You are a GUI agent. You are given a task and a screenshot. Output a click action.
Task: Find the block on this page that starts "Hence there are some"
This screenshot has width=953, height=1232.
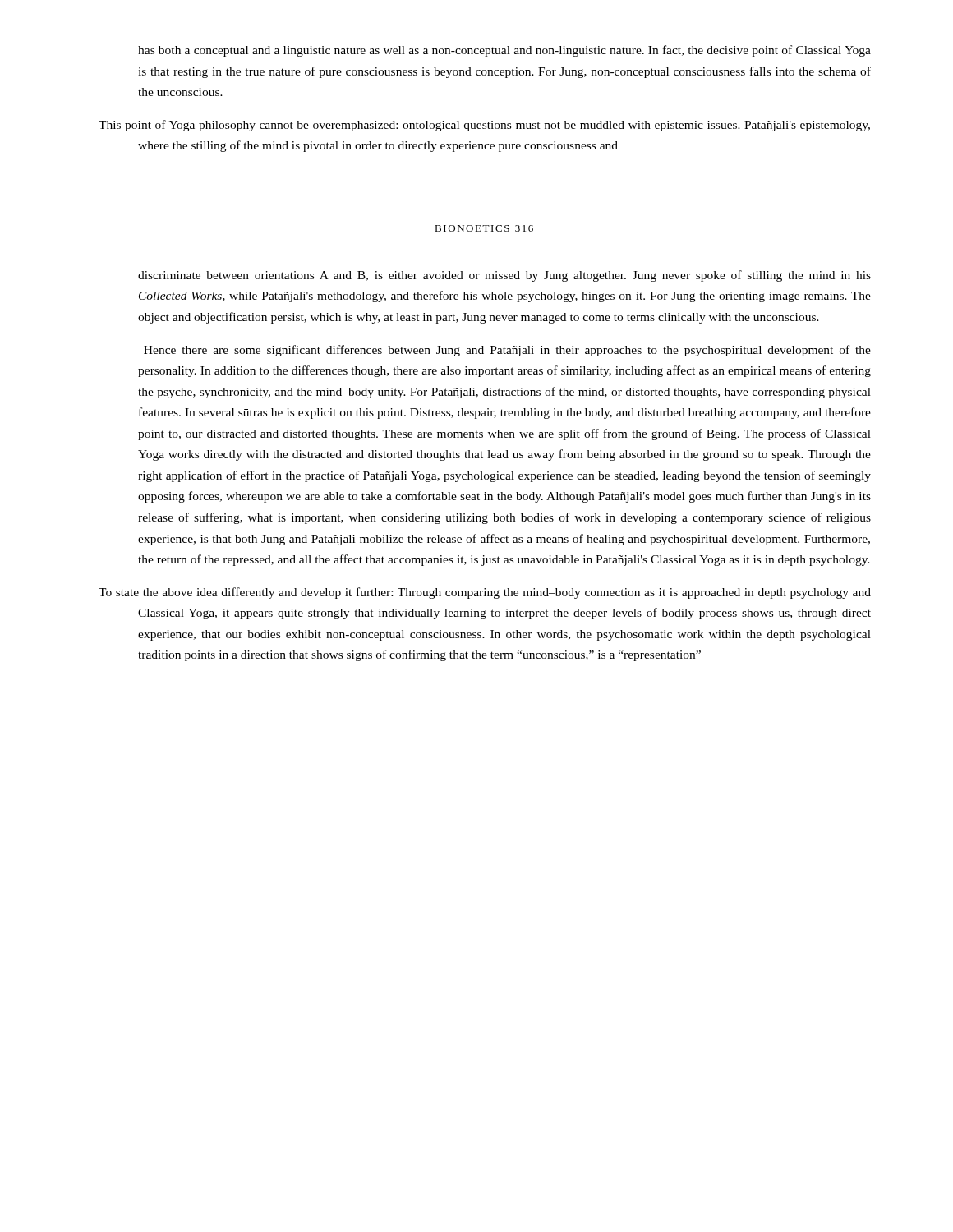point(504,454)
